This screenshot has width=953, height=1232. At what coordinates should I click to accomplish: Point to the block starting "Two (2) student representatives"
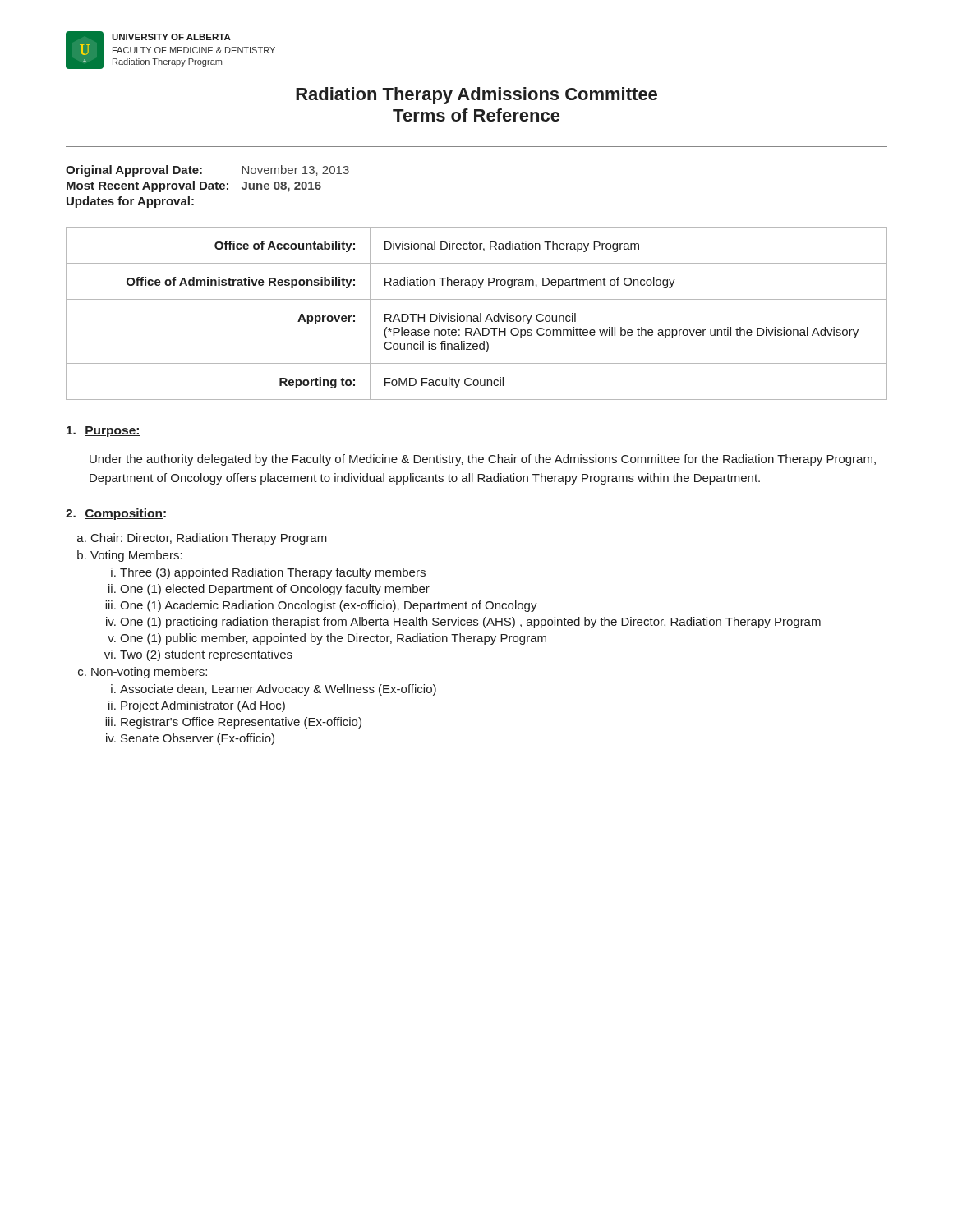pos(206,654)
